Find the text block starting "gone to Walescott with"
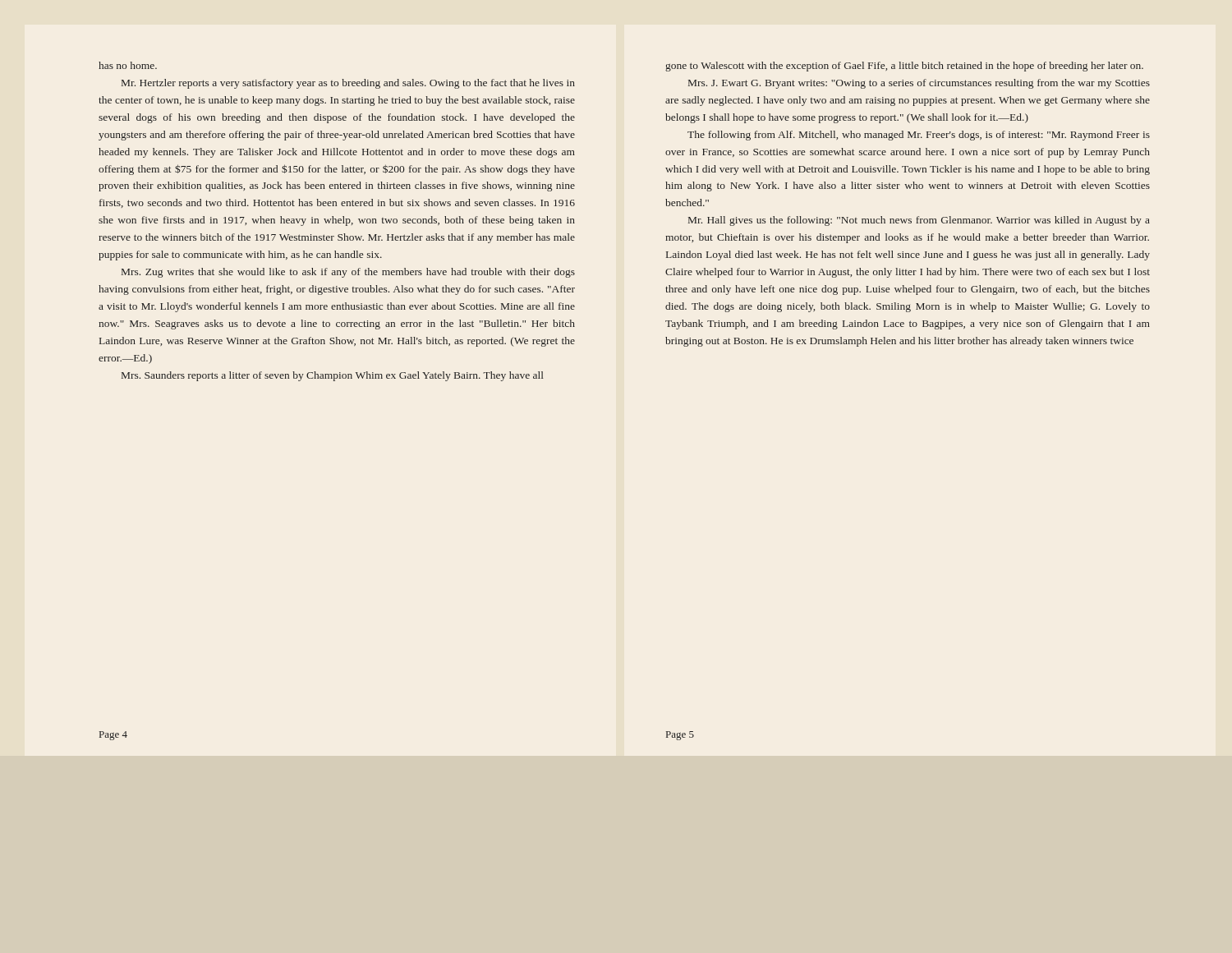1232x953 pixels. point(904,67)
